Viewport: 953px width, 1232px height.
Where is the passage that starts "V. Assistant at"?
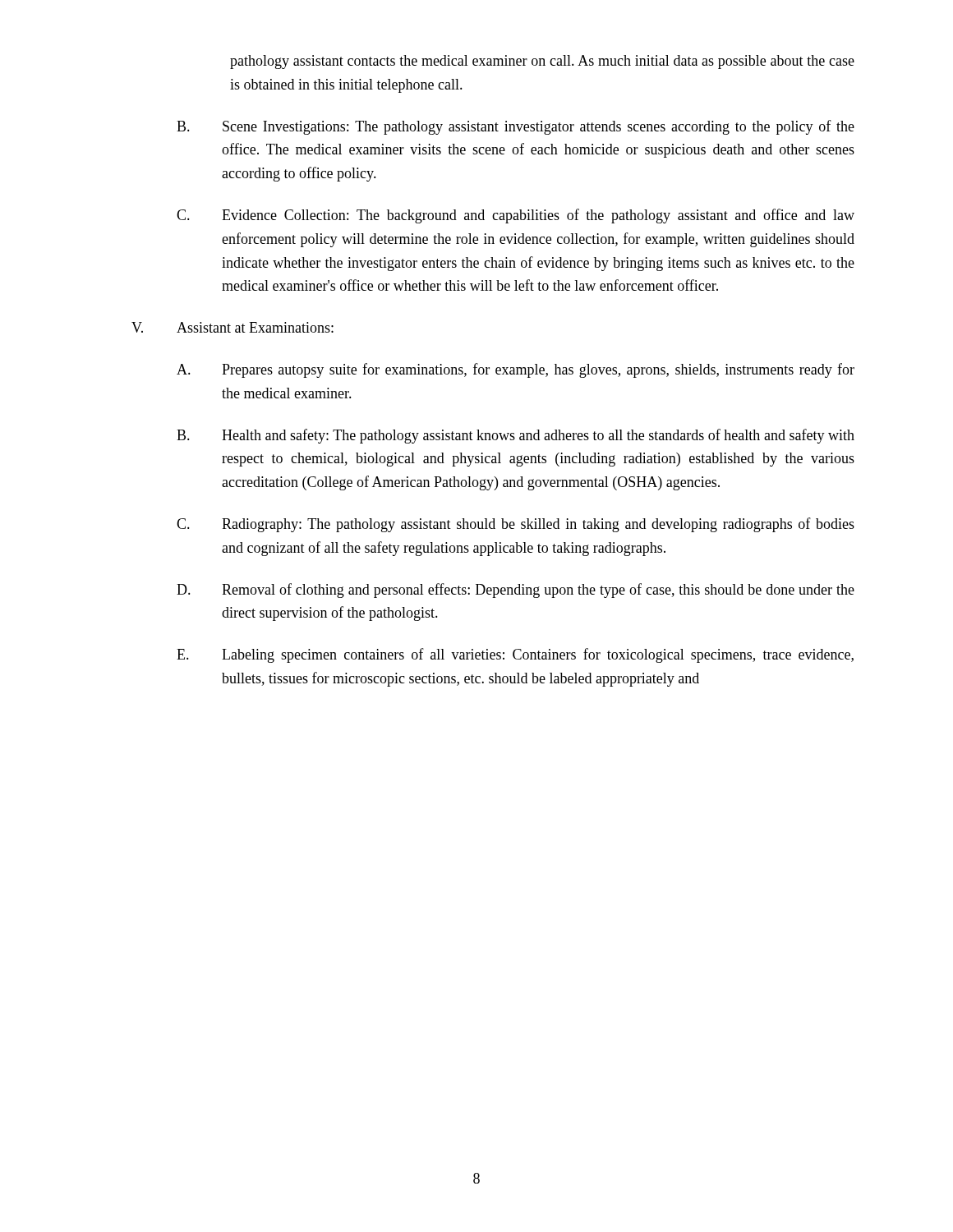[232, 327]
